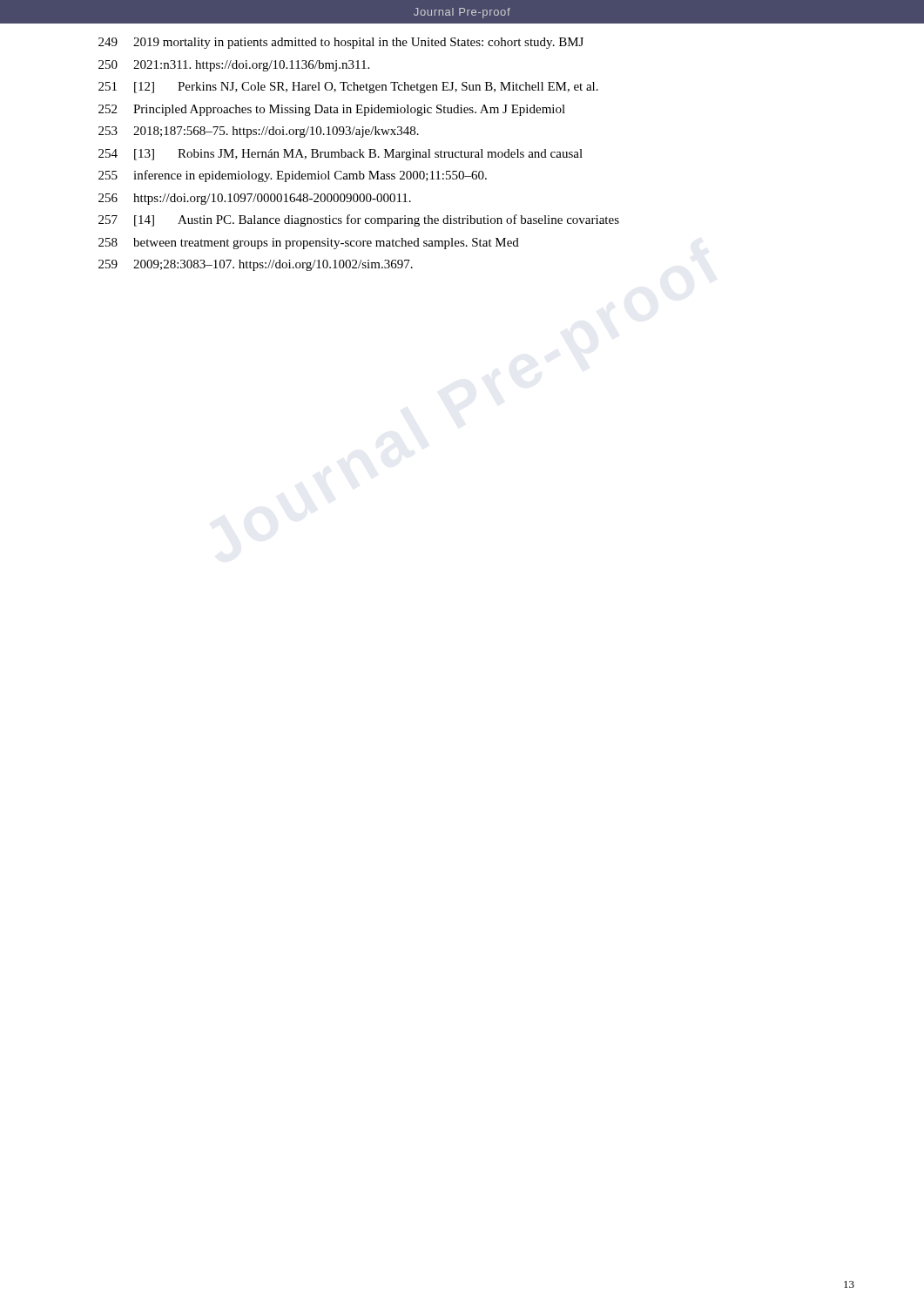Click on the list item with the text "255 inference in"

[x=462, y=176]
